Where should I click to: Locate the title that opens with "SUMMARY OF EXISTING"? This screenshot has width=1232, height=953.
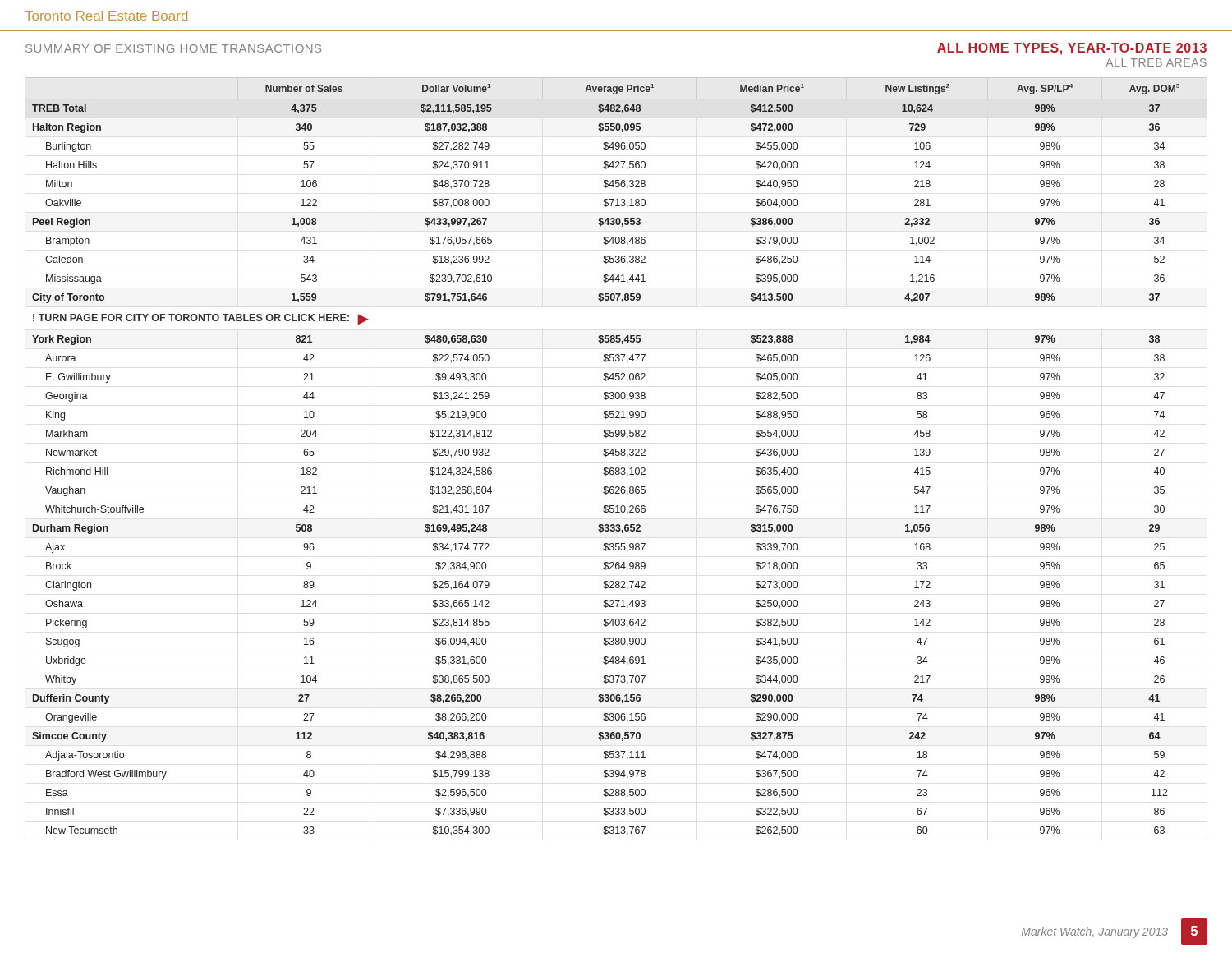point(174,48)
